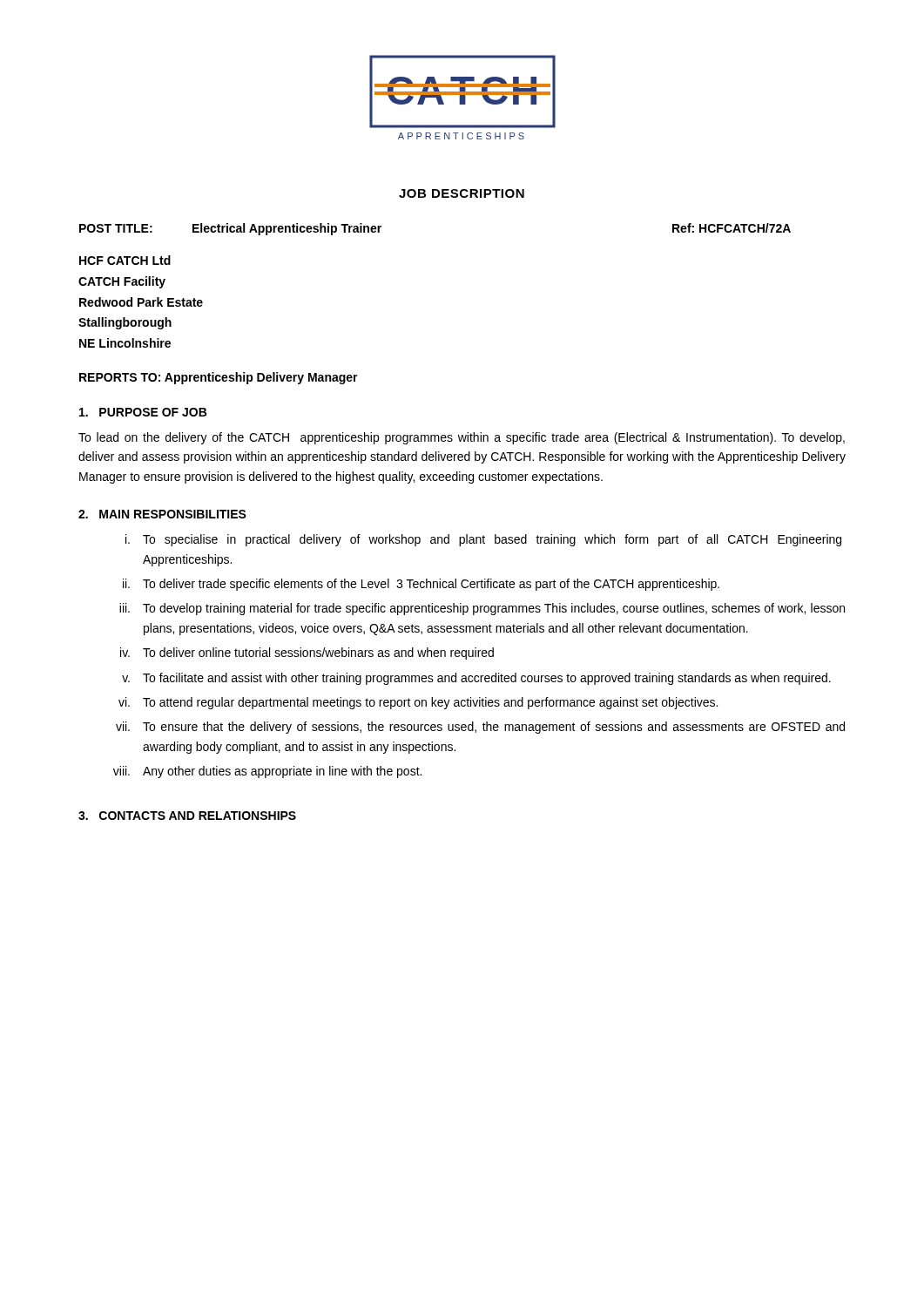The height and width of the screenshot is (1307, 924).
Task: Click on the list item with the text "ii. To deliver trade specific elements of the"
Action: pos(462,584)
